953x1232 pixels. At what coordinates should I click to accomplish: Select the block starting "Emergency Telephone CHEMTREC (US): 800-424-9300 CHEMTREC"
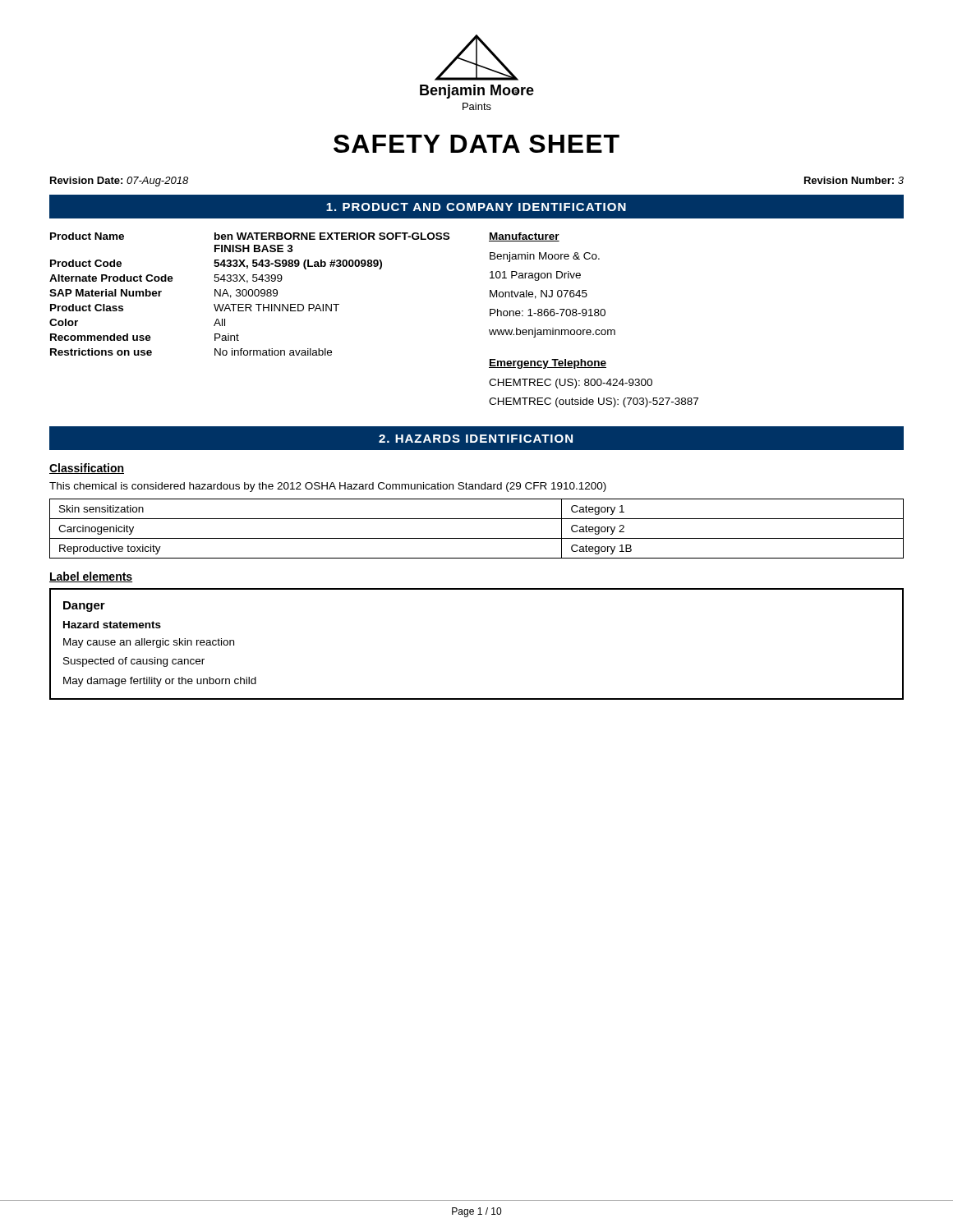pyautogui.click(x=548, y=364)
